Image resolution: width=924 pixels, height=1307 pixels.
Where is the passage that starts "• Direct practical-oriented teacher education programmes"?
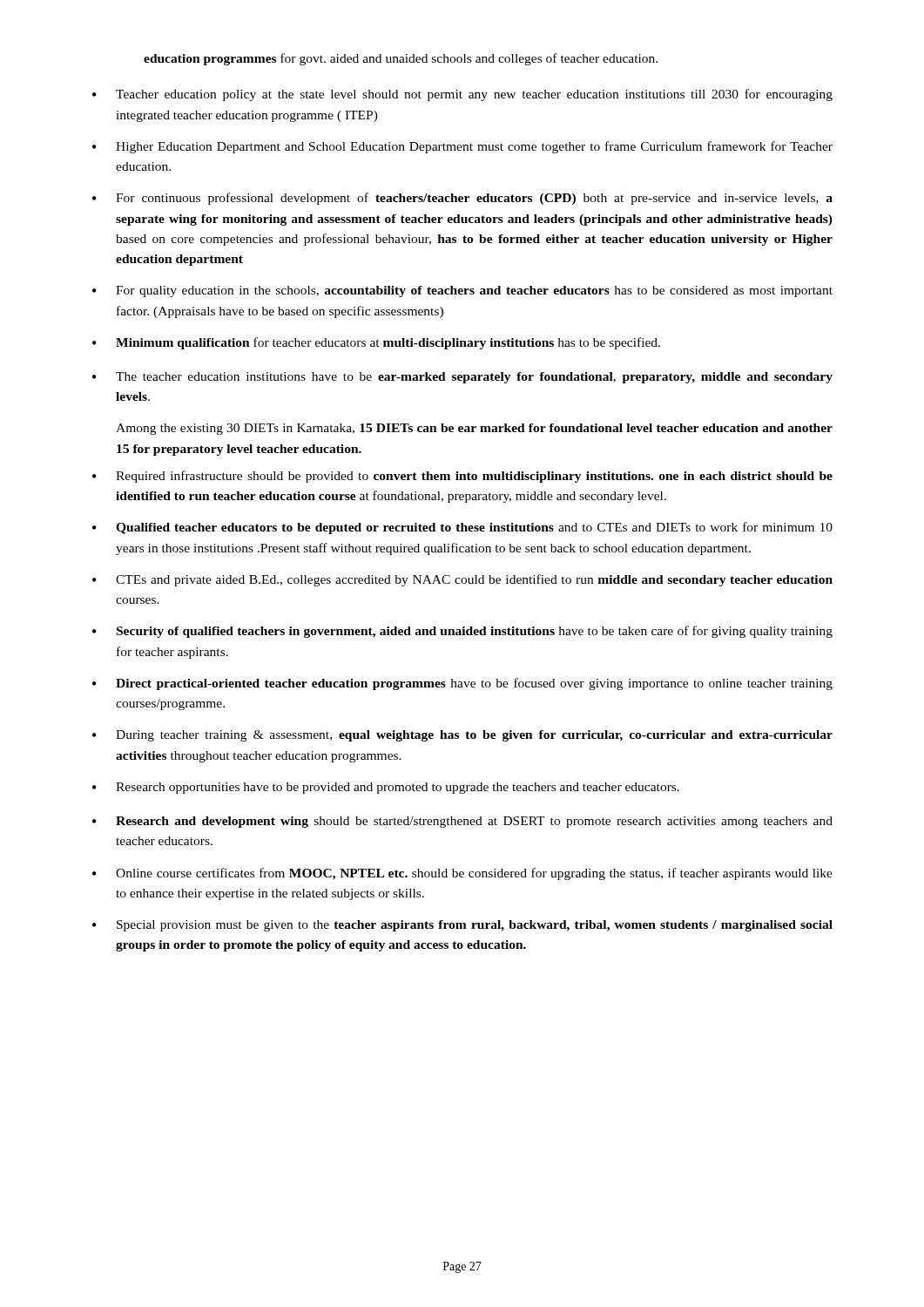(x=462, y=693)
